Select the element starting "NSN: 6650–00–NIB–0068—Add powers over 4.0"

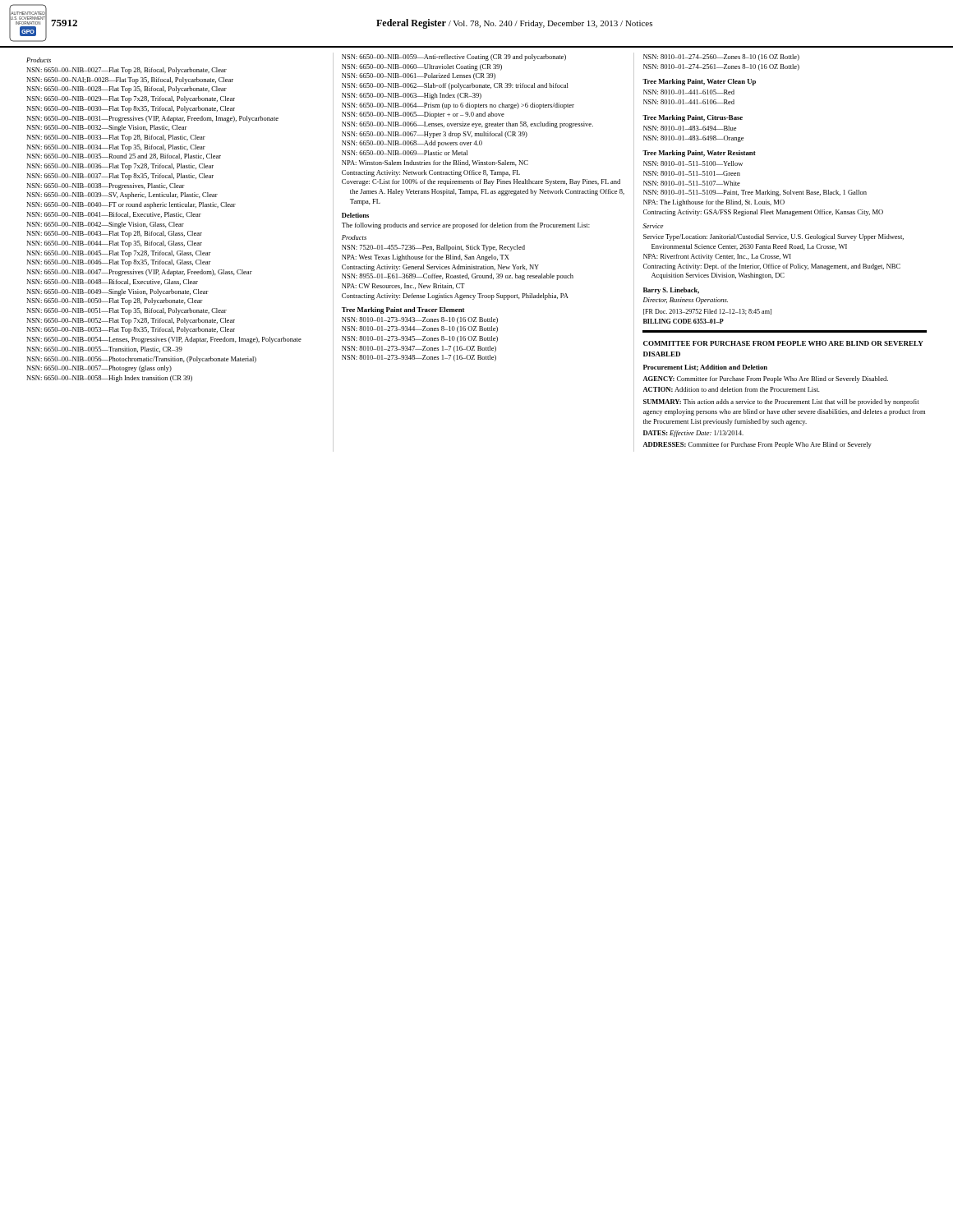tap(412, 143)
